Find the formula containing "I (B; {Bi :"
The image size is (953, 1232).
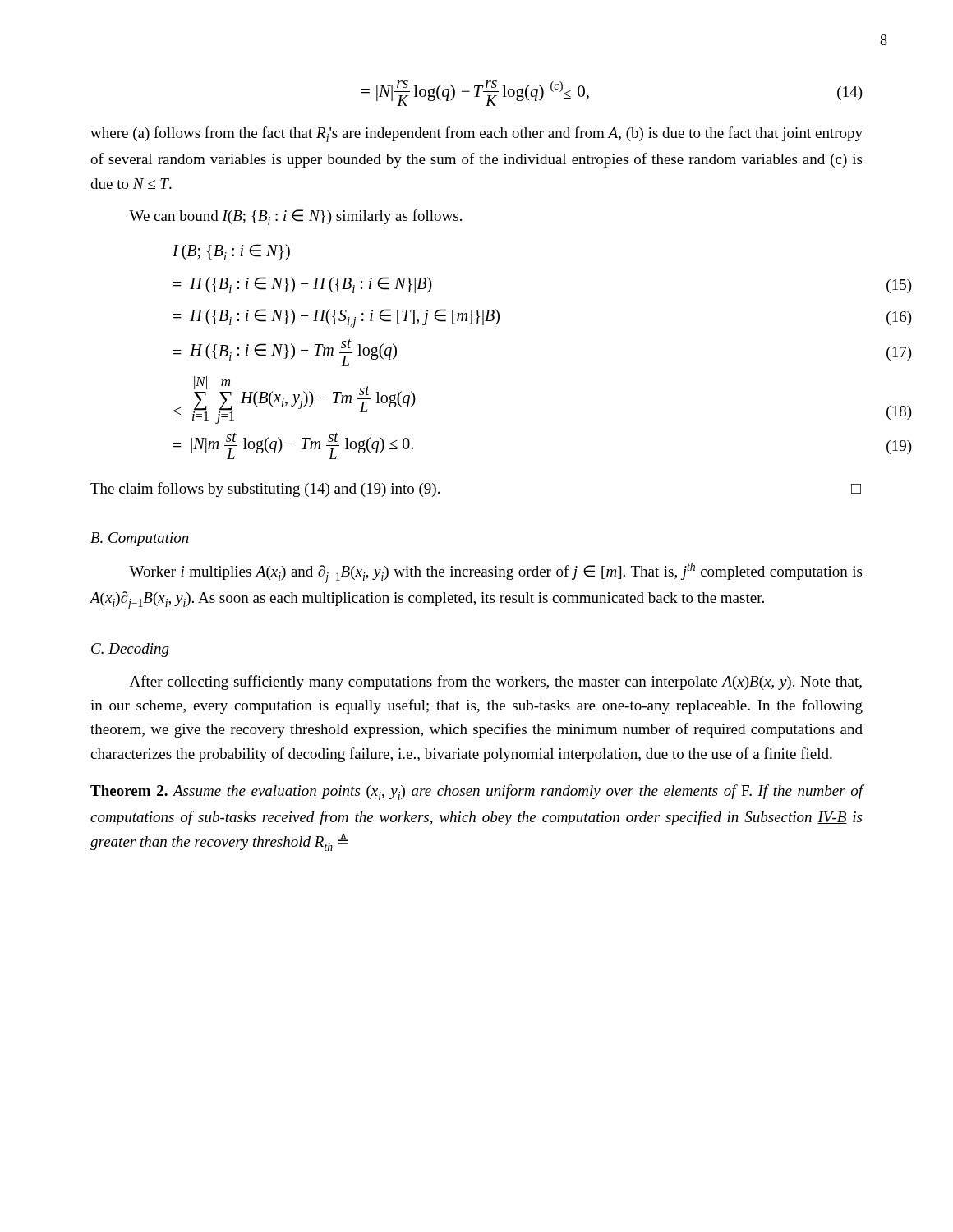click(231, 252)
